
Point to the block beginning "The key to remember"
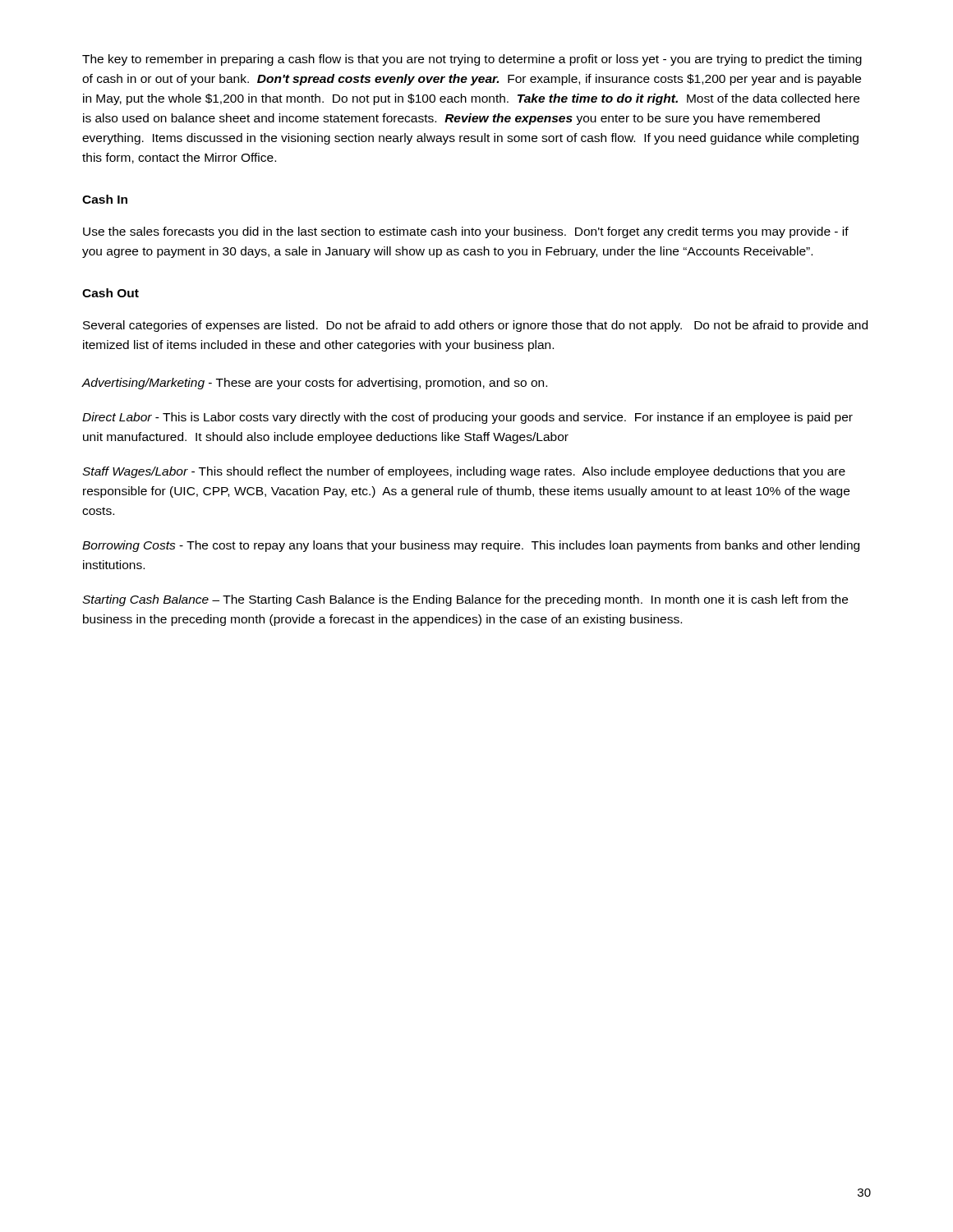pyautogui.click(x=472, y=108)
